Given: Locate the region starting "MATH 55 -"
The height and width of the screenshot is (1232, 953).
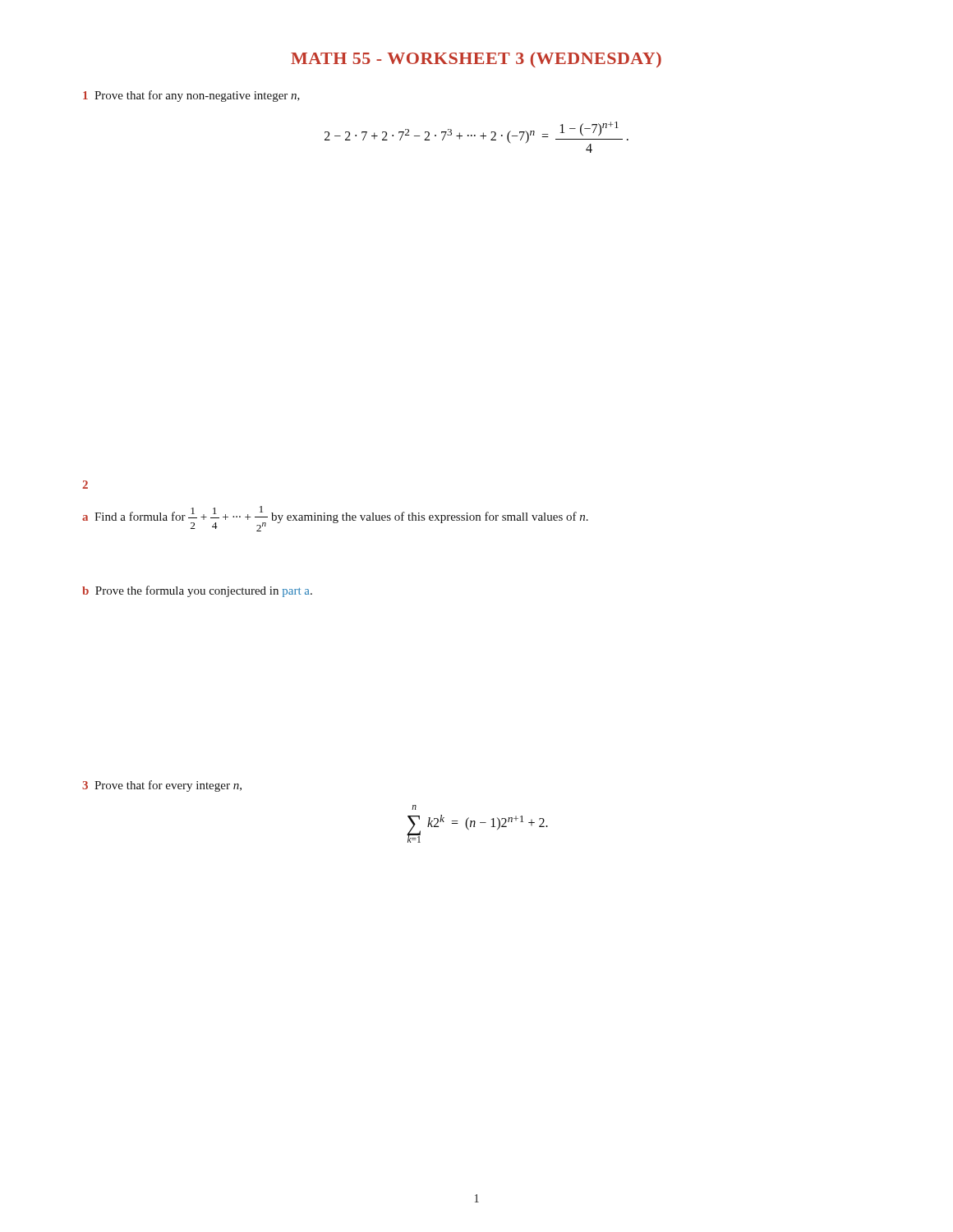Looking at the screenshot, I should [476, 58].
